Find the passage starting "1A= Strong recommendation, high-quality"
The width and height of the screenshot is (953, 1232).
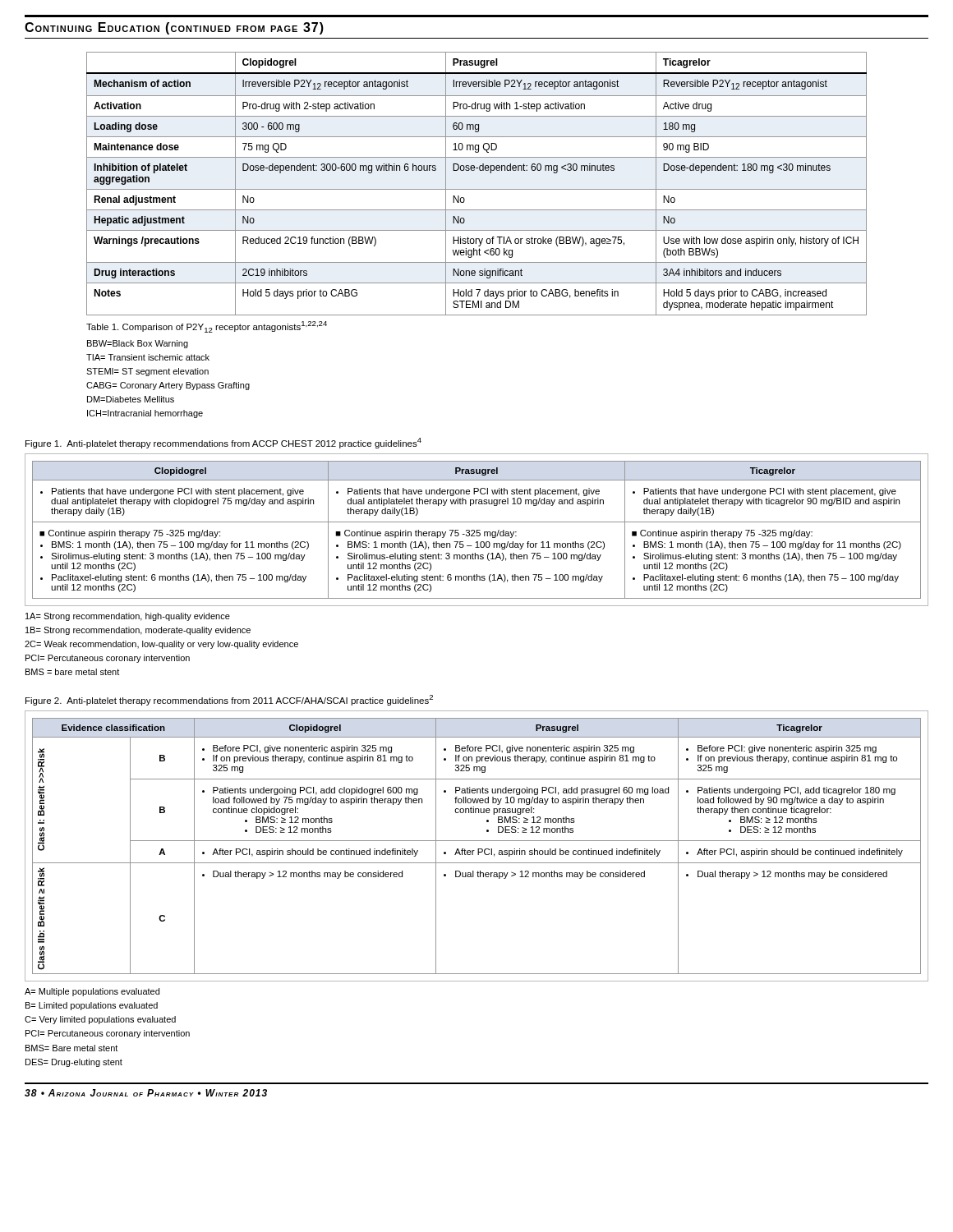(x=162, y=644)
